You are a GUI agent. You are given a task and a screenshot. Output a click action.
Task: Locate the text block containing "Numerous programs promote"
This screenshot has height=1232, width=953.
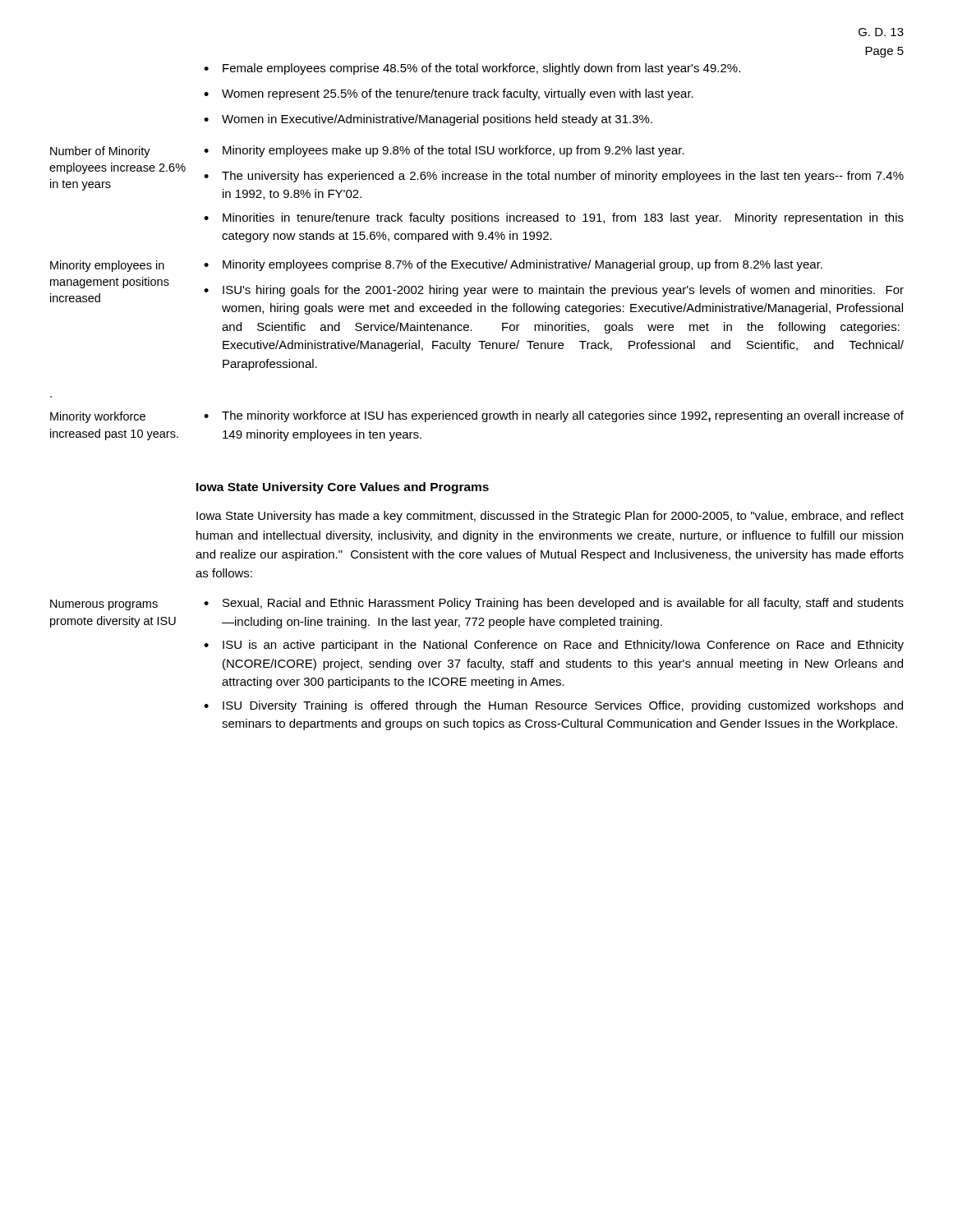(113, 612)
